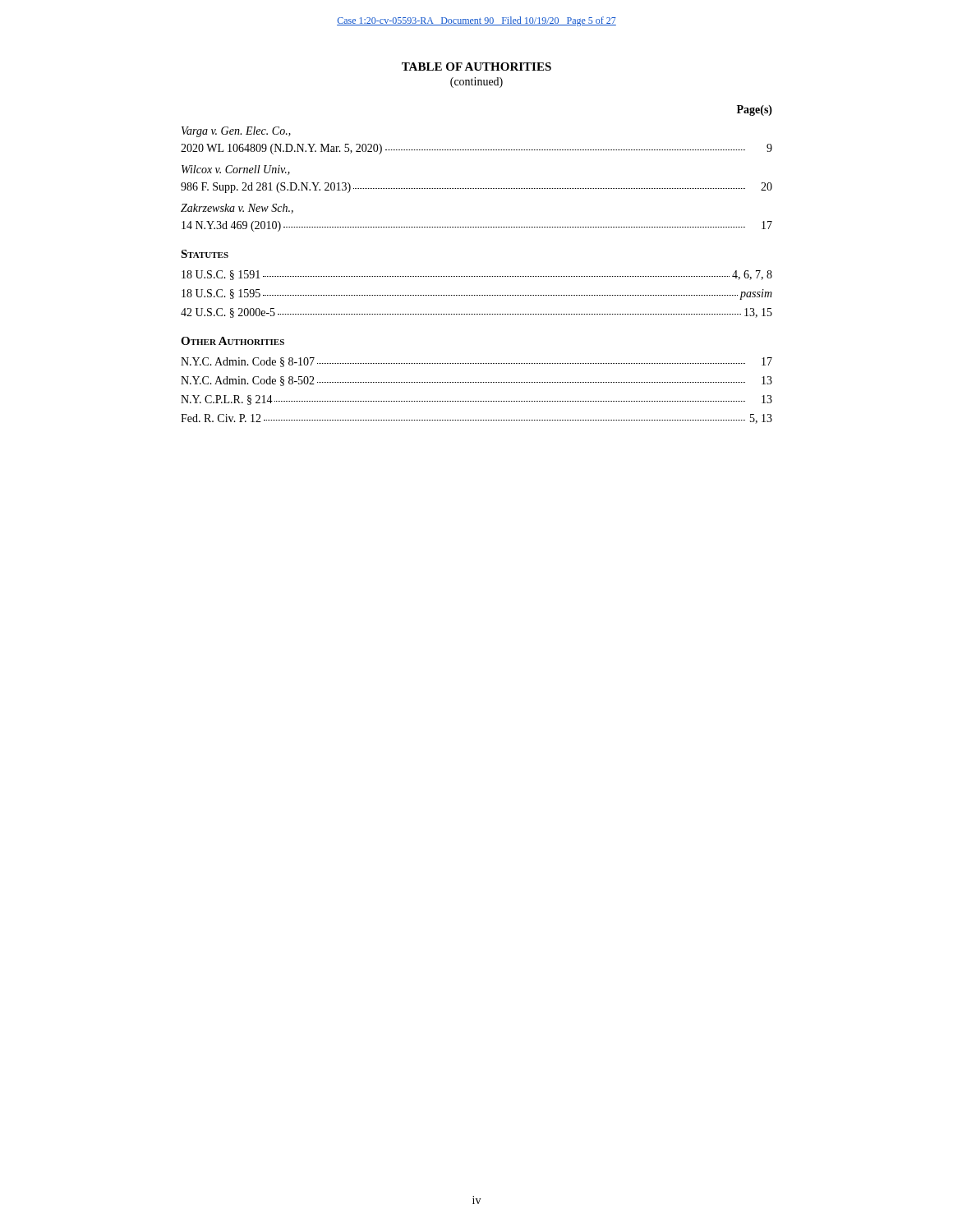The height and width of the screenshot is (1232, 953).
Task: Select the title that reads "TABLE OF AUTHORITIES"
Action: pyautogui.click(x=476, y=67)
